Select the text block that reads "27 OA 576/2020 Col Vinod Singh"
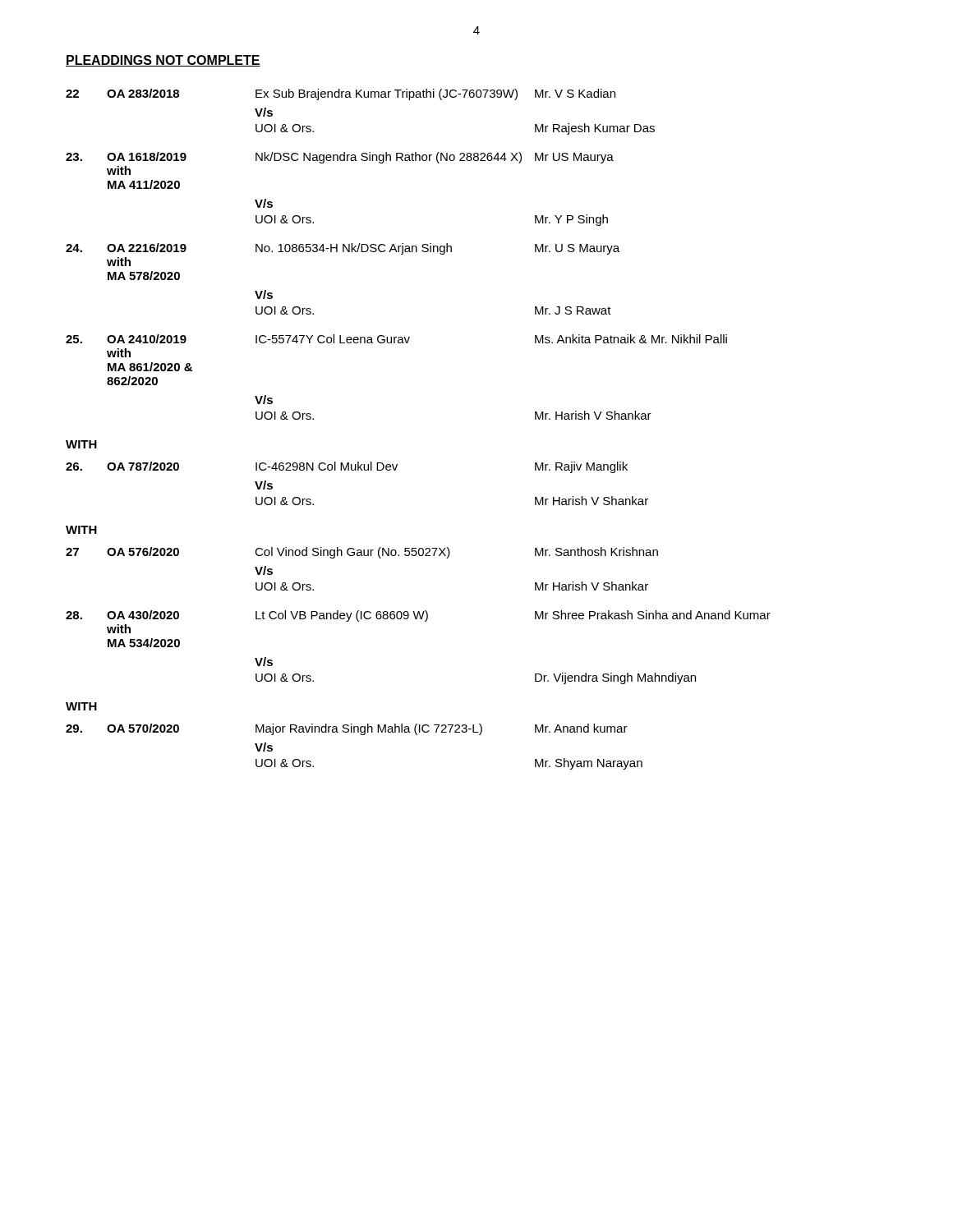Screen dimensions: 1232x953 (x=362, y=553)
